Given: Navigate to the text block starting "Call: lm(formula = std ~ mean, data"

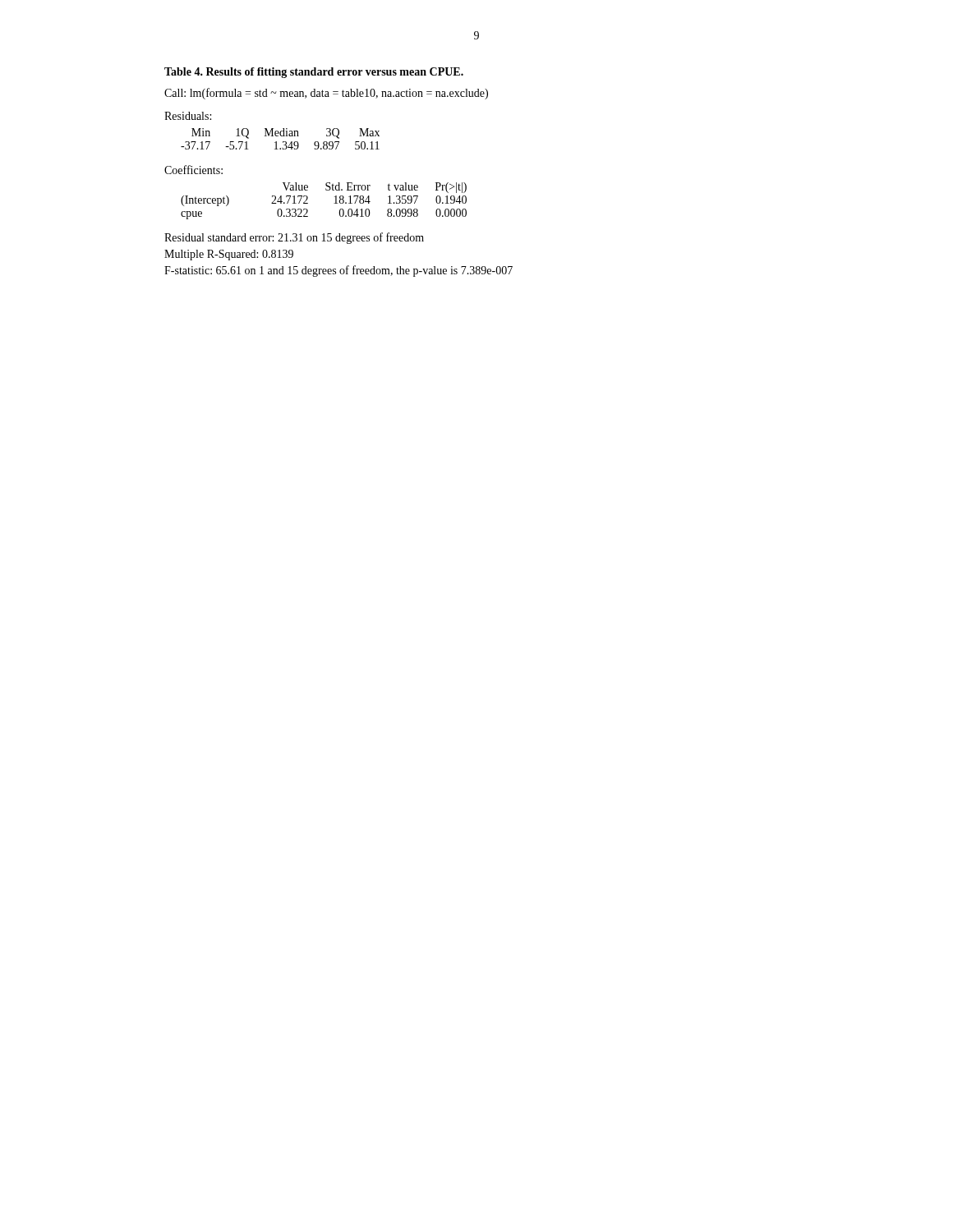Looking at the screenshot, I should (326, 93).
